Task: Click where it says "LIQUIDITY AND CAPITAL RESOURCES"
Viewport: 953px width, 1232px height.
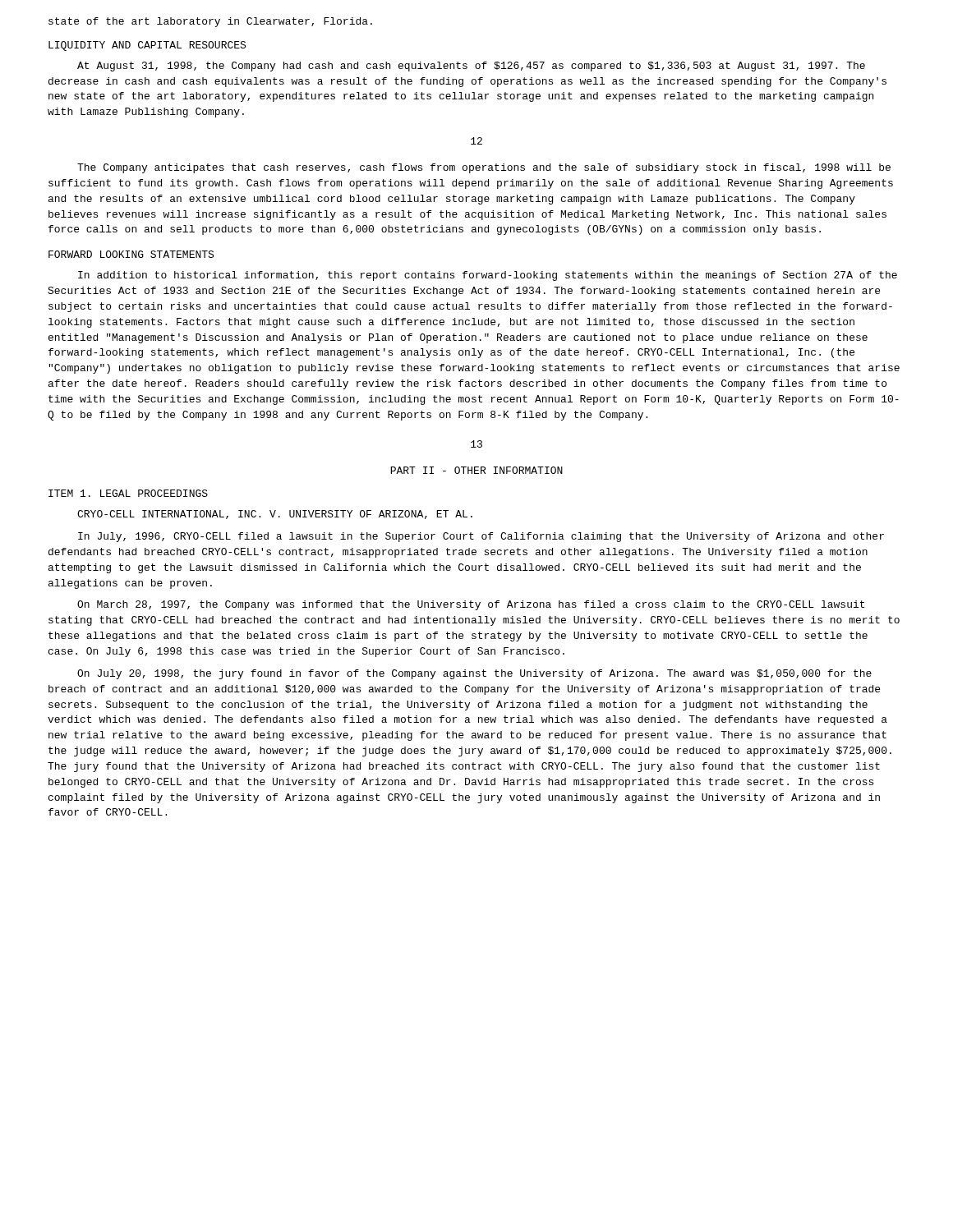Action: (147, 45)
